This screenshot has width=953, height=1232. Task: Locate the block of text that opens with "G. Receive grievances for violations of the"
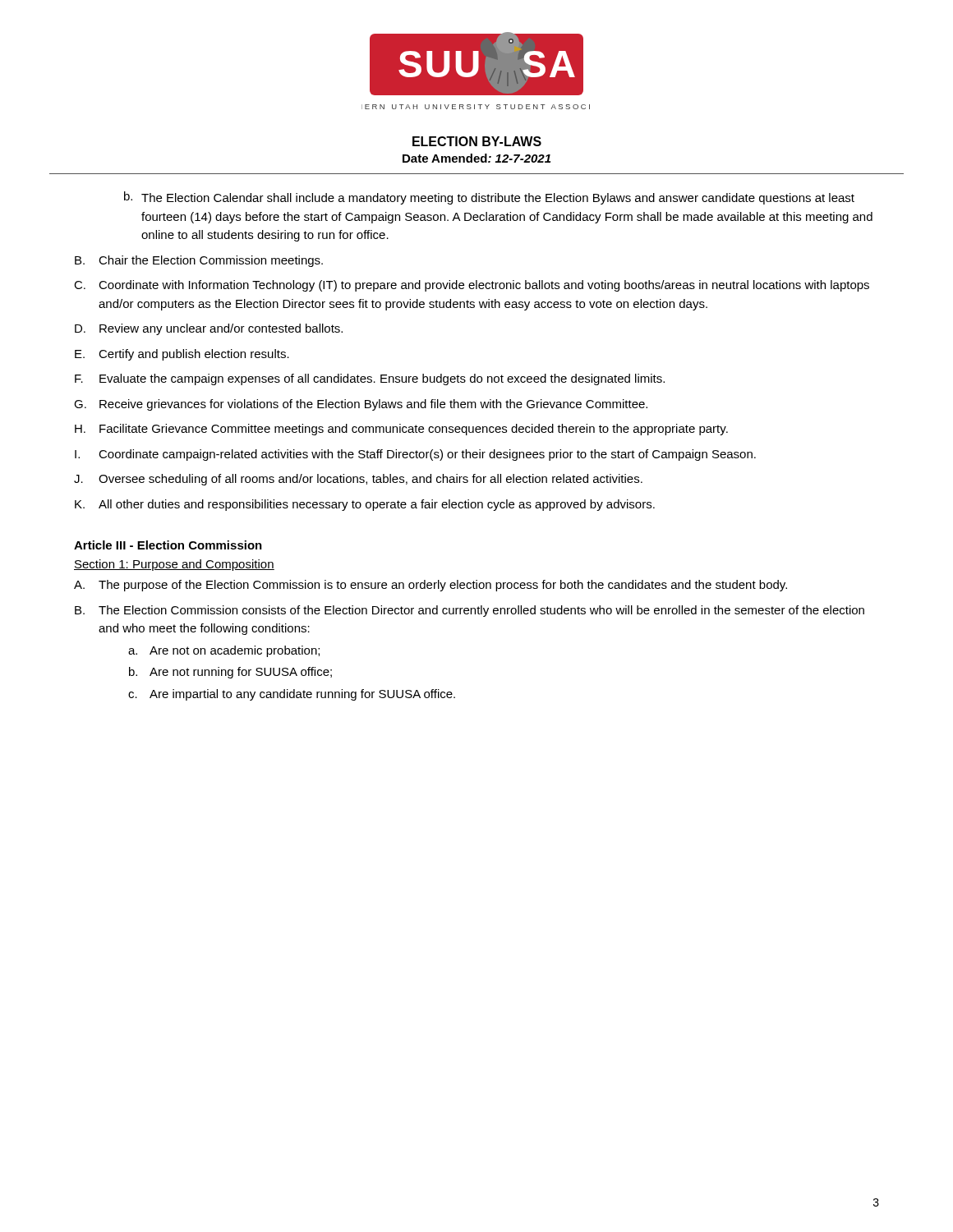[476, 404]
